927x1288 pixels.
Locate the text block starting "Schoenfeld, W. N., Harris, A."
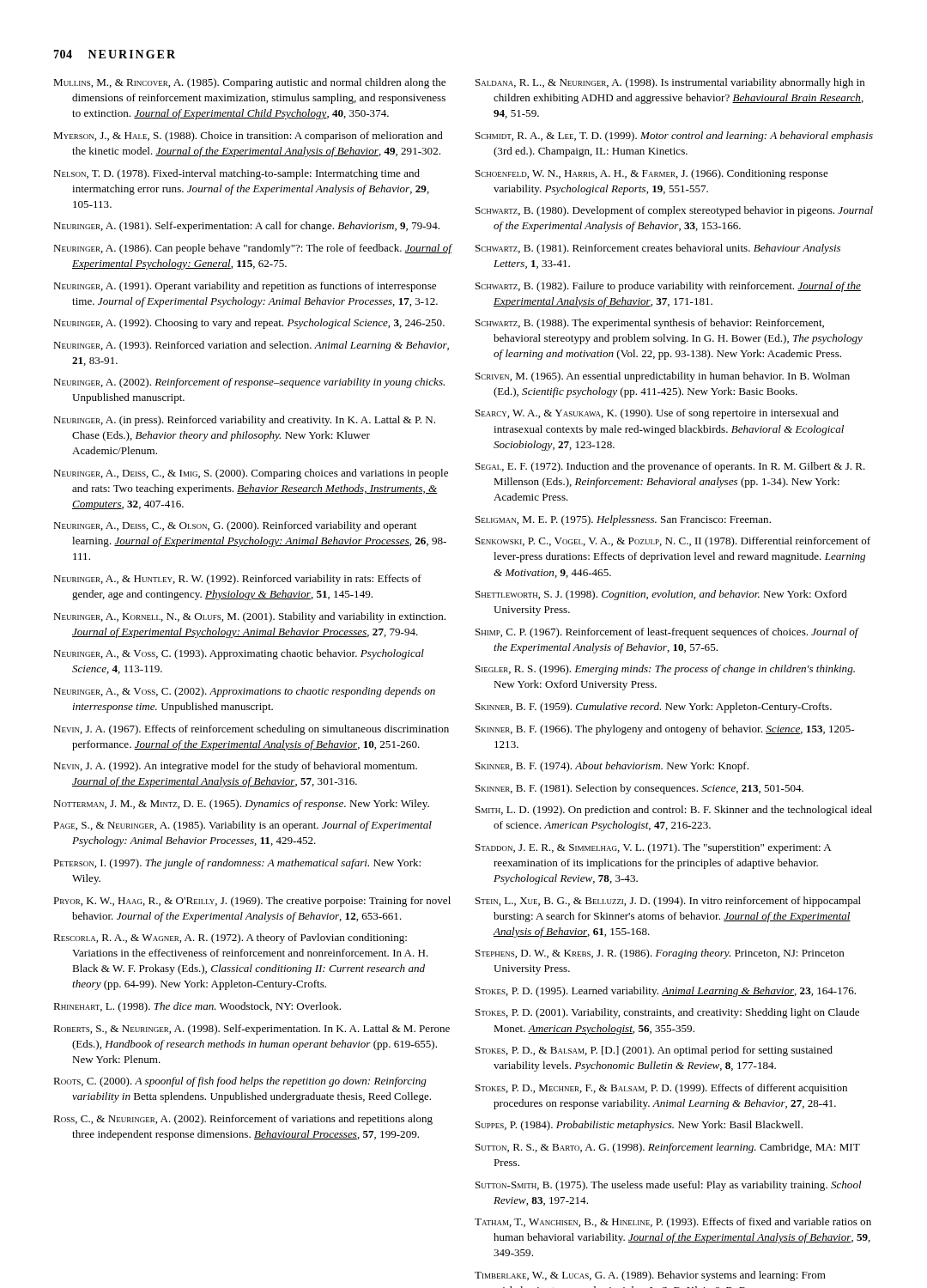click(x=651, y=180)
